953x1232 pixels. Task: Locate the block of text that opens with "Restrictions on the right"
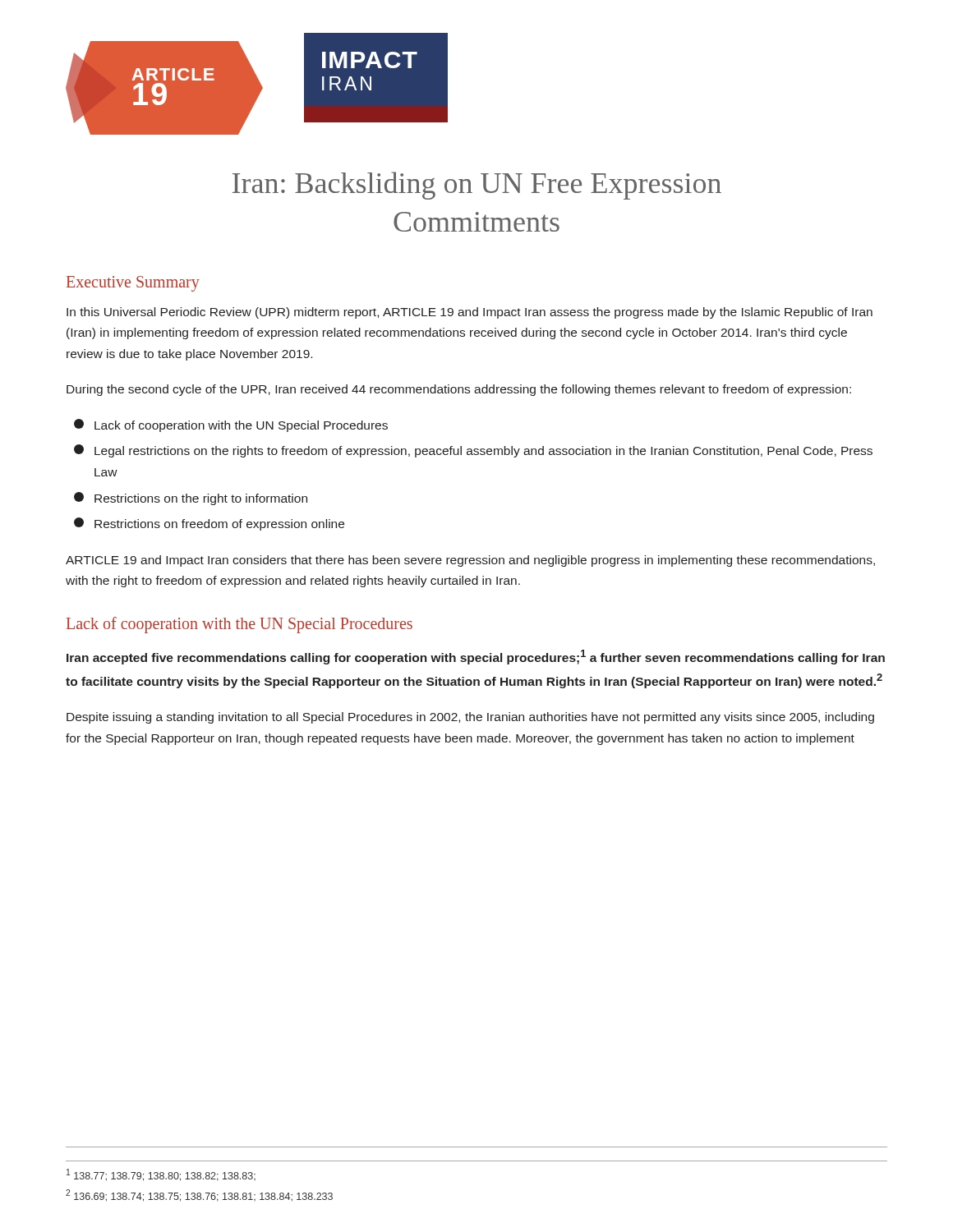click(191, 498)
